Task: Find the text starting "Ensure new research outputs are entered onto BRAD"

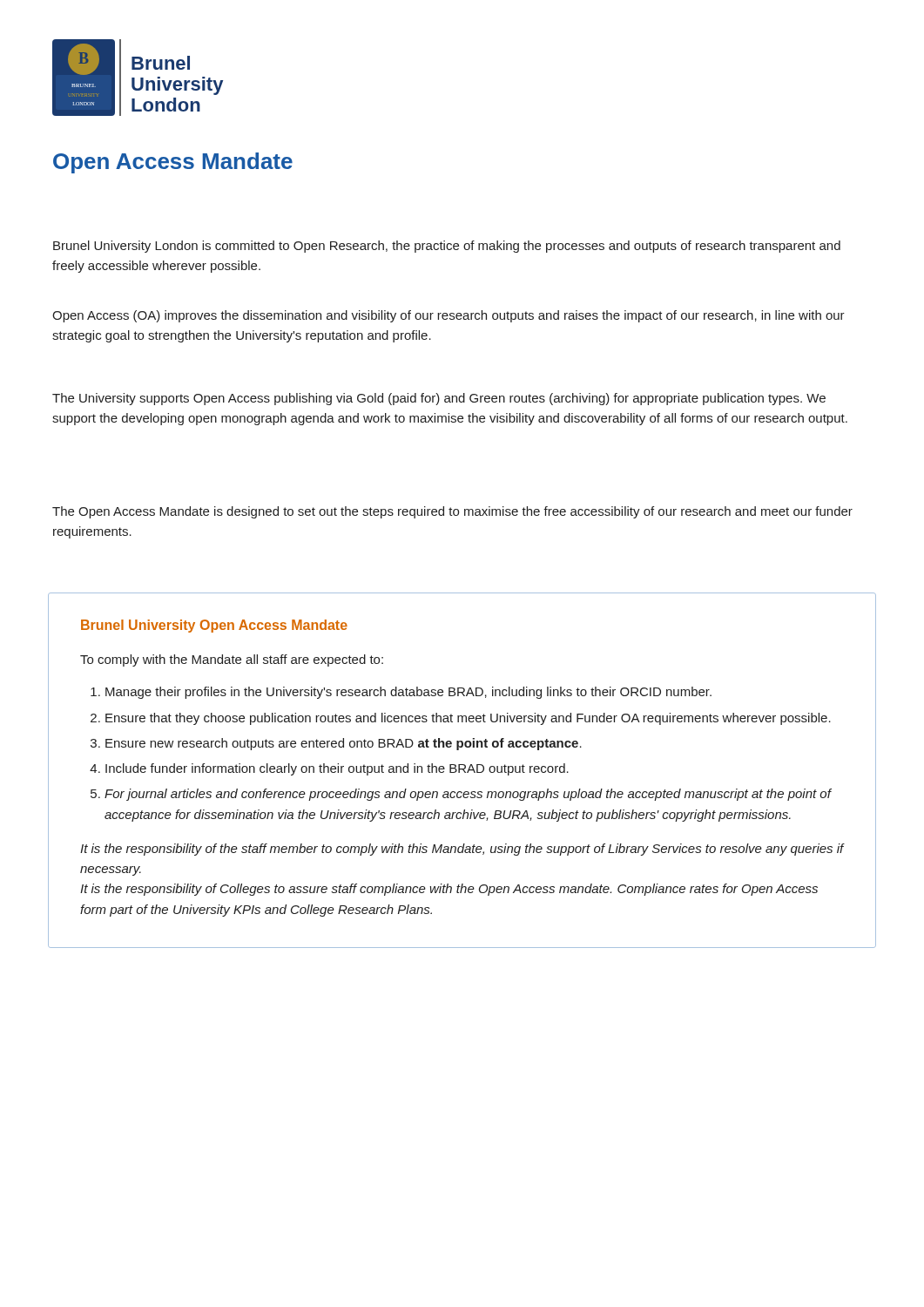Action: pyautogui.click(x=343, y=743)
